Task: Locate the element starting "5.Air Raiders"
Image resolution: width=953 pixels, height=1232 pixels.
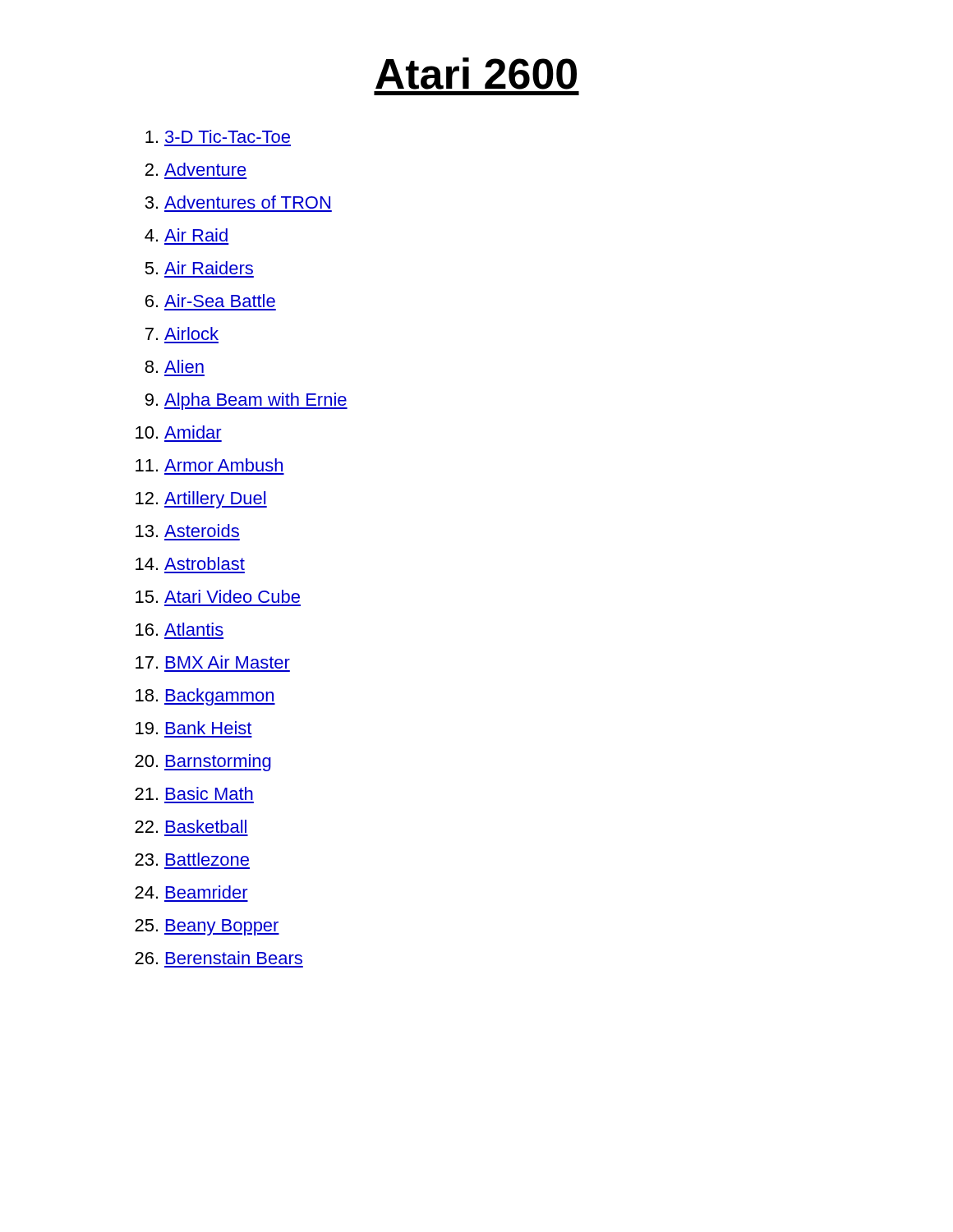Action: point(193,269)
